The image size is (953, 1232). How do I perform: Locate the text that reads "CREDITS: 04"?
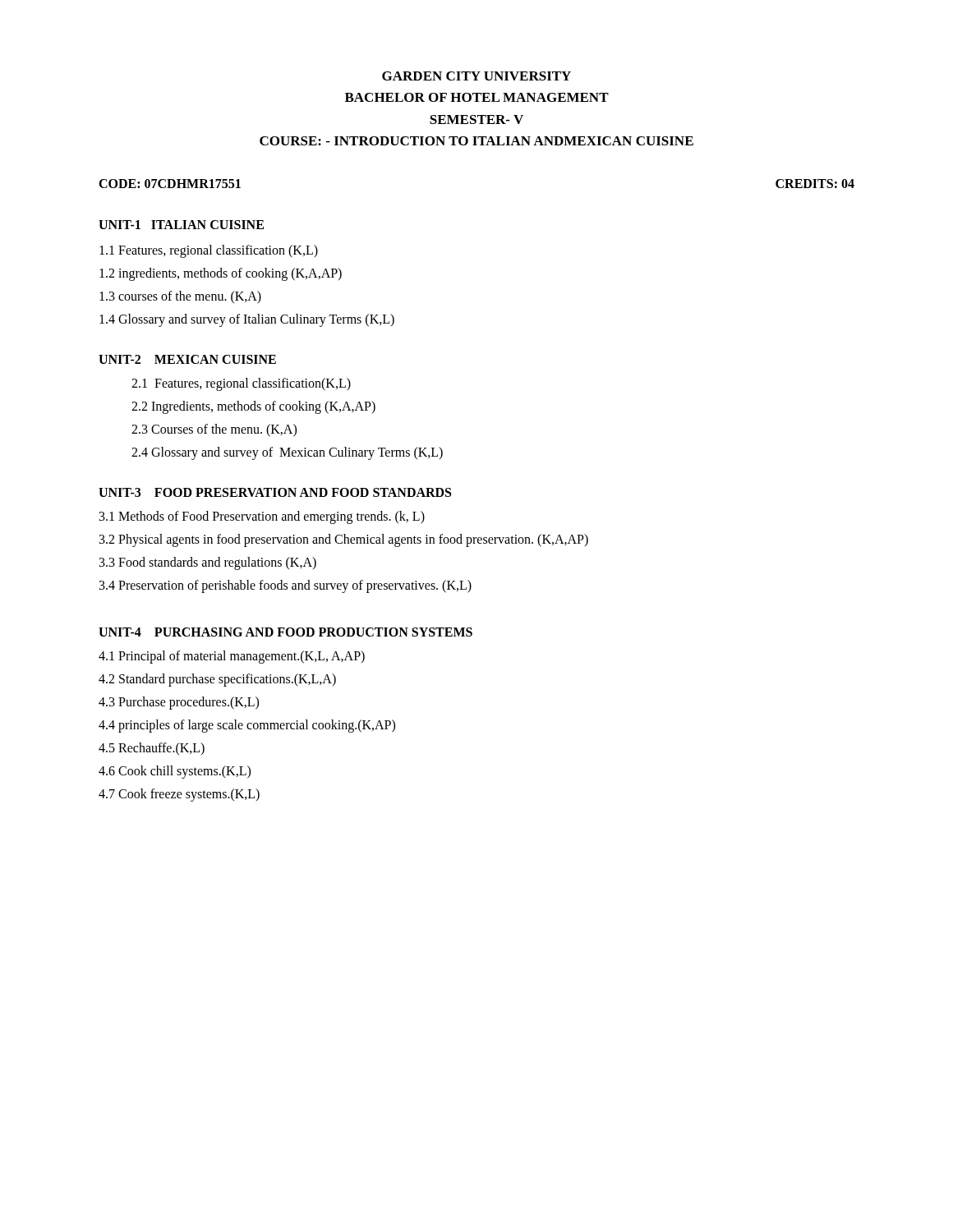(x=815, y=184)
